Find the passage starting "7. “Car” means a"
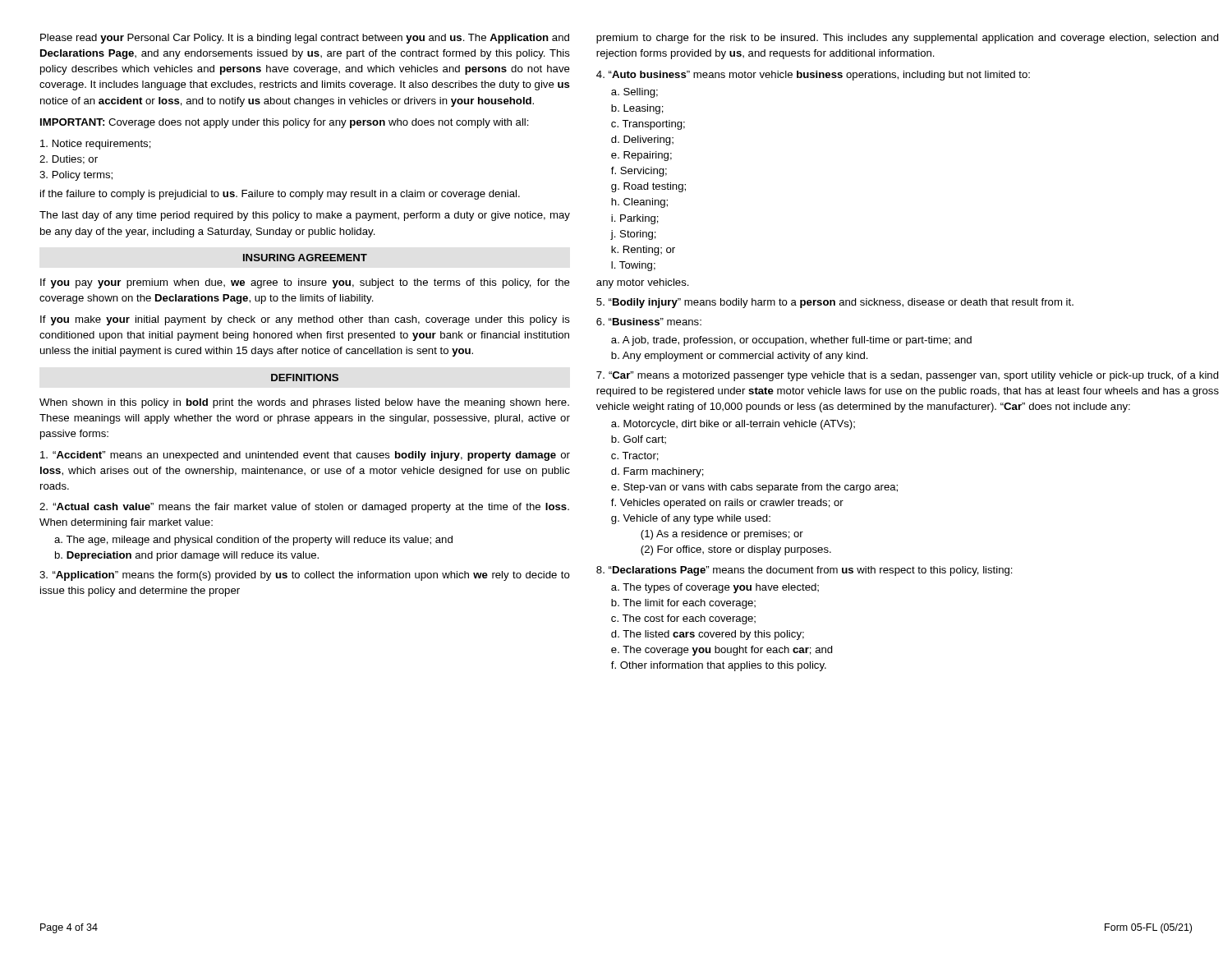 coord(908,376)
